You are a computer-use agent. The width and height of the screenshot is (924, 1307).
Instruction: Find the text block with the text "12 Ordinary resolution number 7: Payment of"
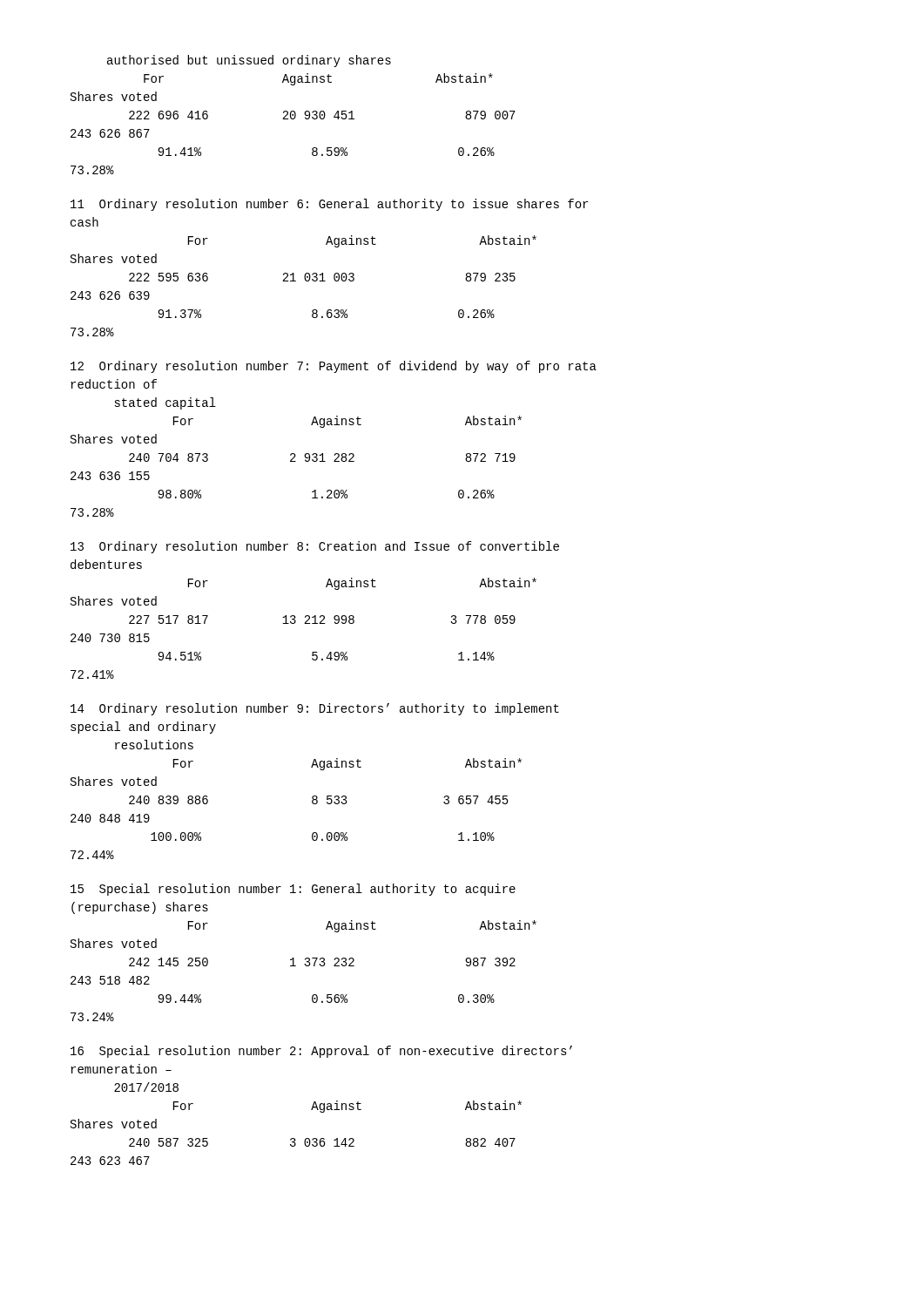[x=334, y=367]
